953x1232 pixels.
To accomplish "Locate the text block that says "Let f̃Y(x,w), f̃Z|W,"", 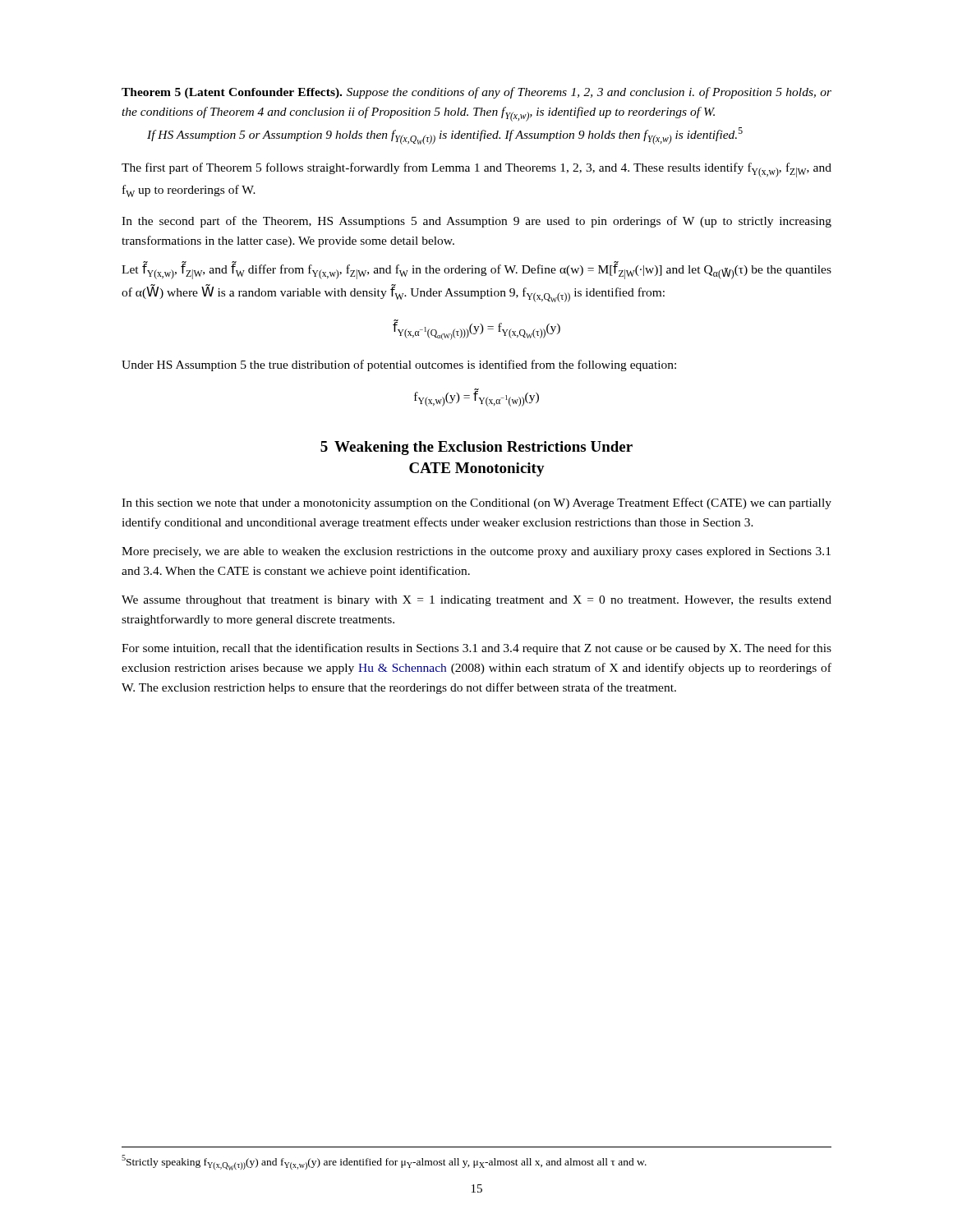I will click(476, 283).
